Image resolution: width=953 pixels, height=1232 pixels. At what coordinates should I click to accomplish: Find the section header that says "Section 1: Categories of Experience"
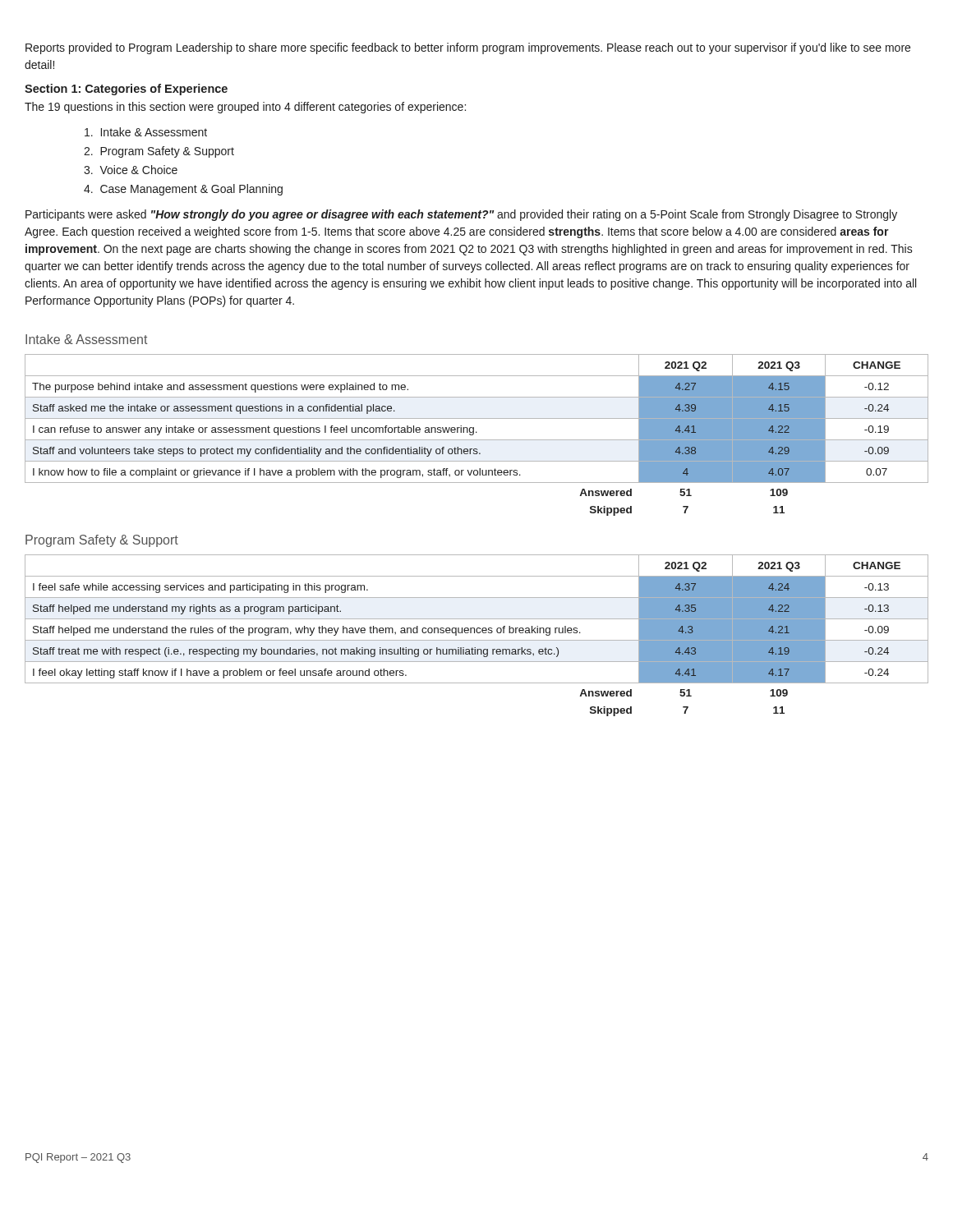126,89
